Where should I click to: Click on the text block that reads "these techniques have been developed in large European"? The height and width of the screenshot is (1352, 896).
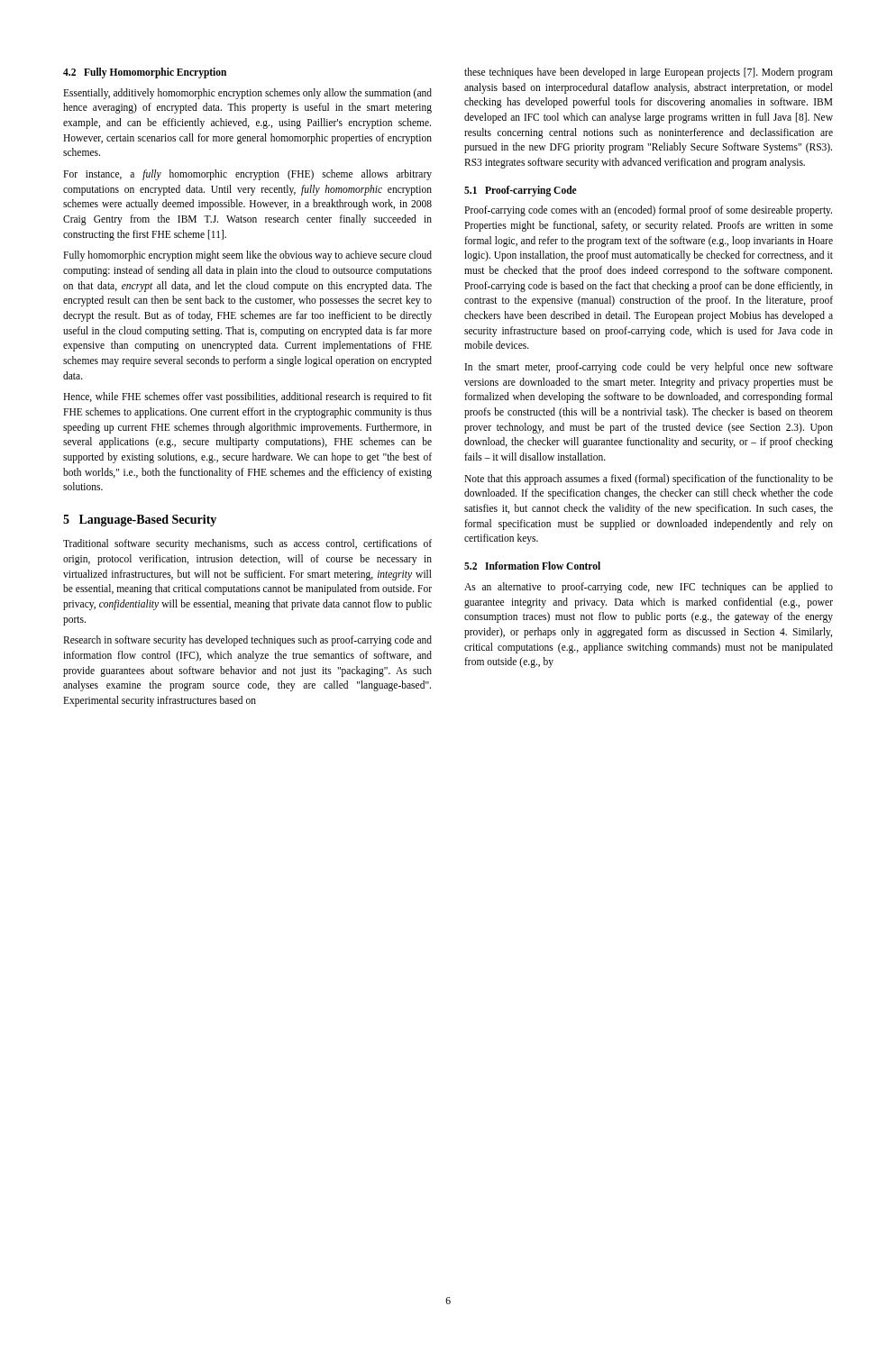pyautogui.click(x=649, y=117)
